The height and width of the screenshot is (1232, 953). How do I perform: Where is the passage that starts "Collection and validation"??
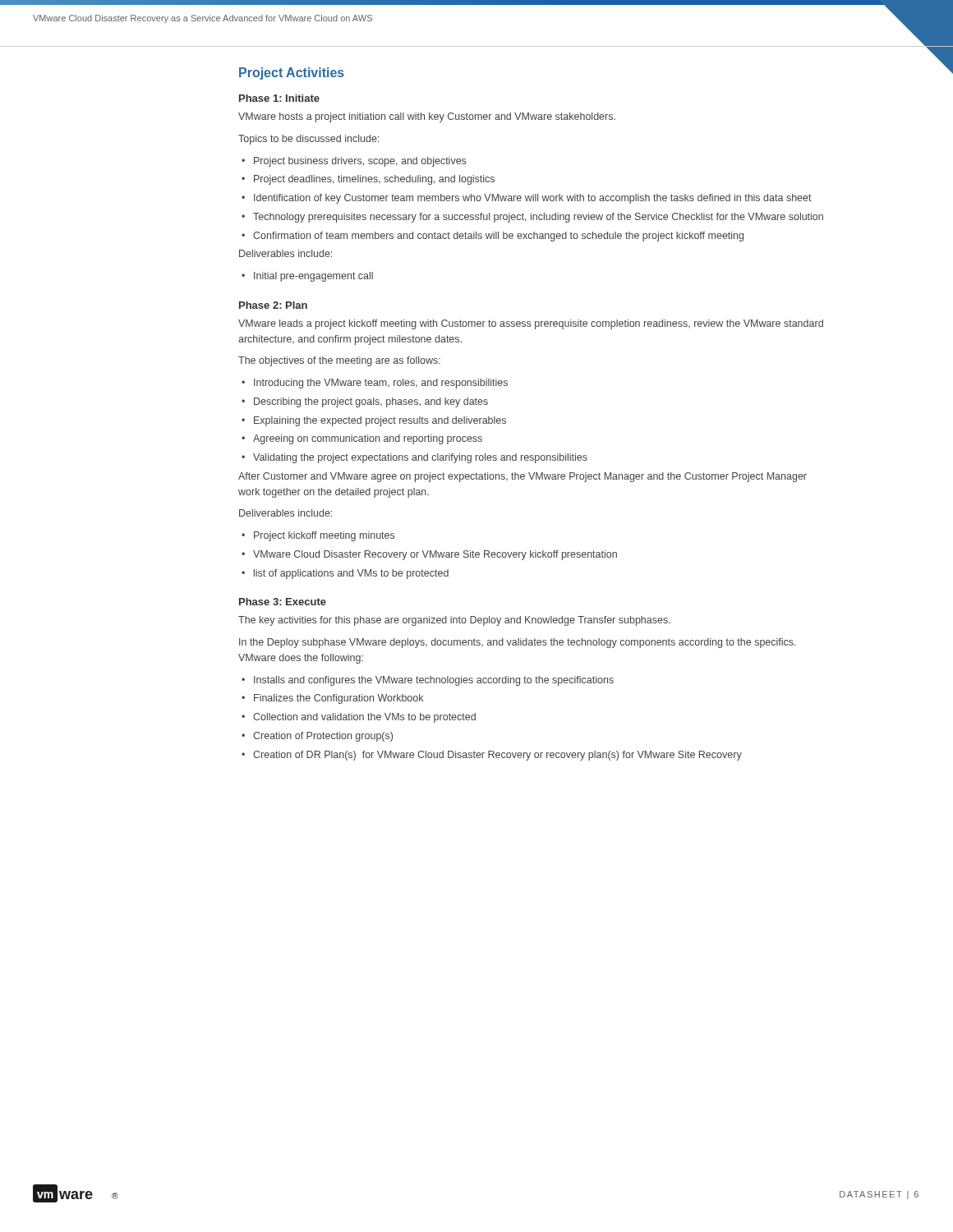point(365,717)
